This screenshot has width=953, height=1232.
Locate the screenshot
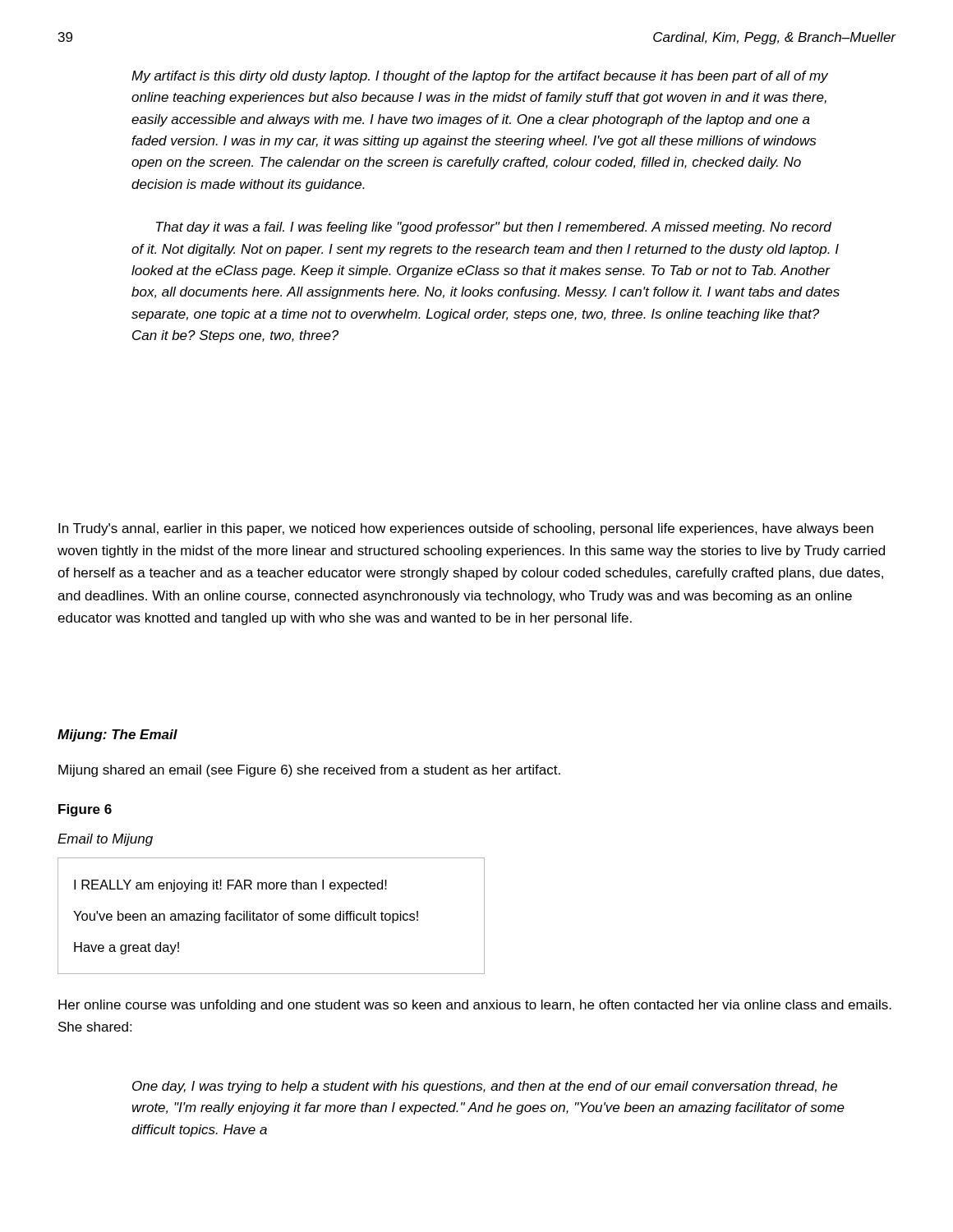[271, 916]
